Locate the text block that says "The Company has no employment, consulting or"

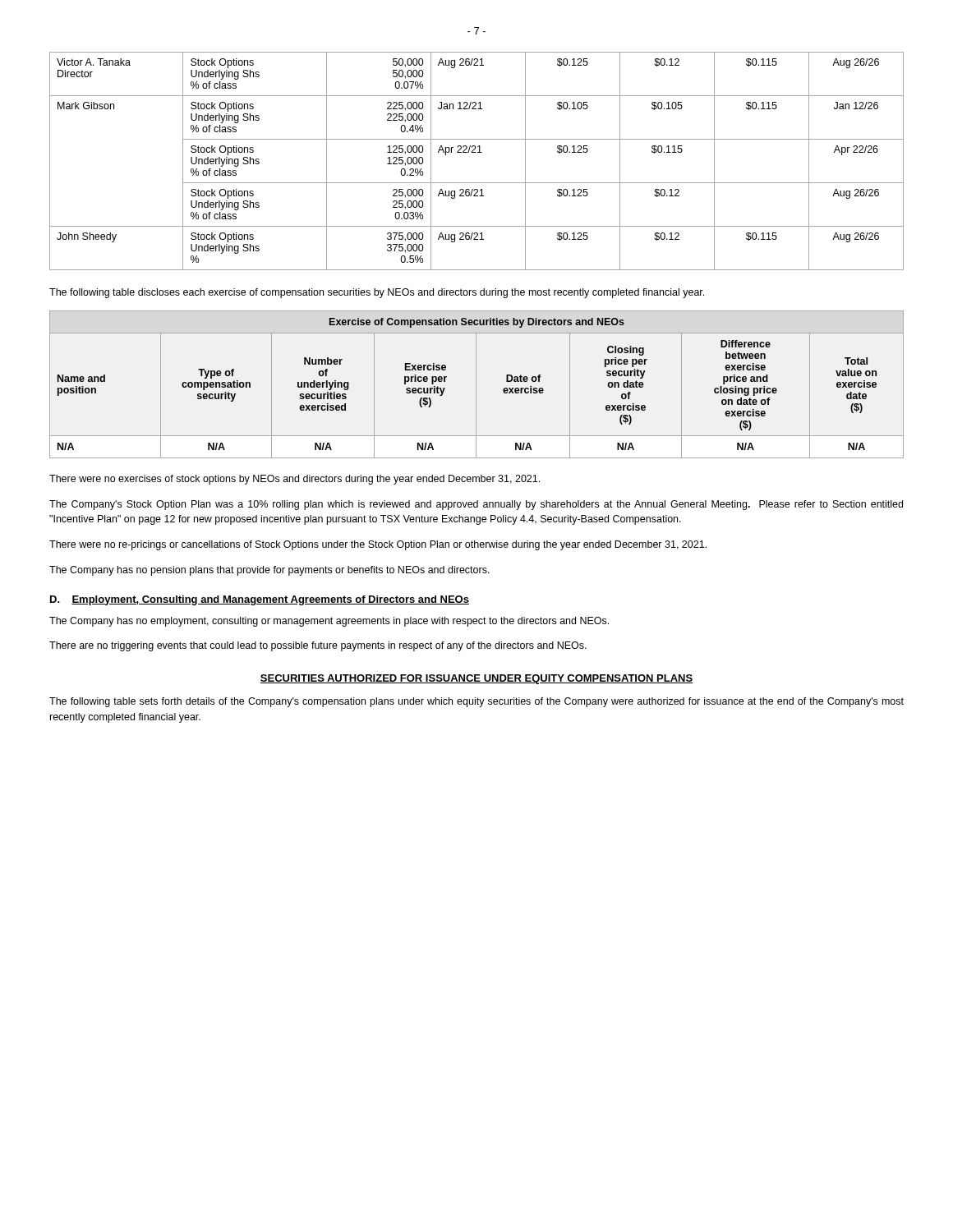330,620
